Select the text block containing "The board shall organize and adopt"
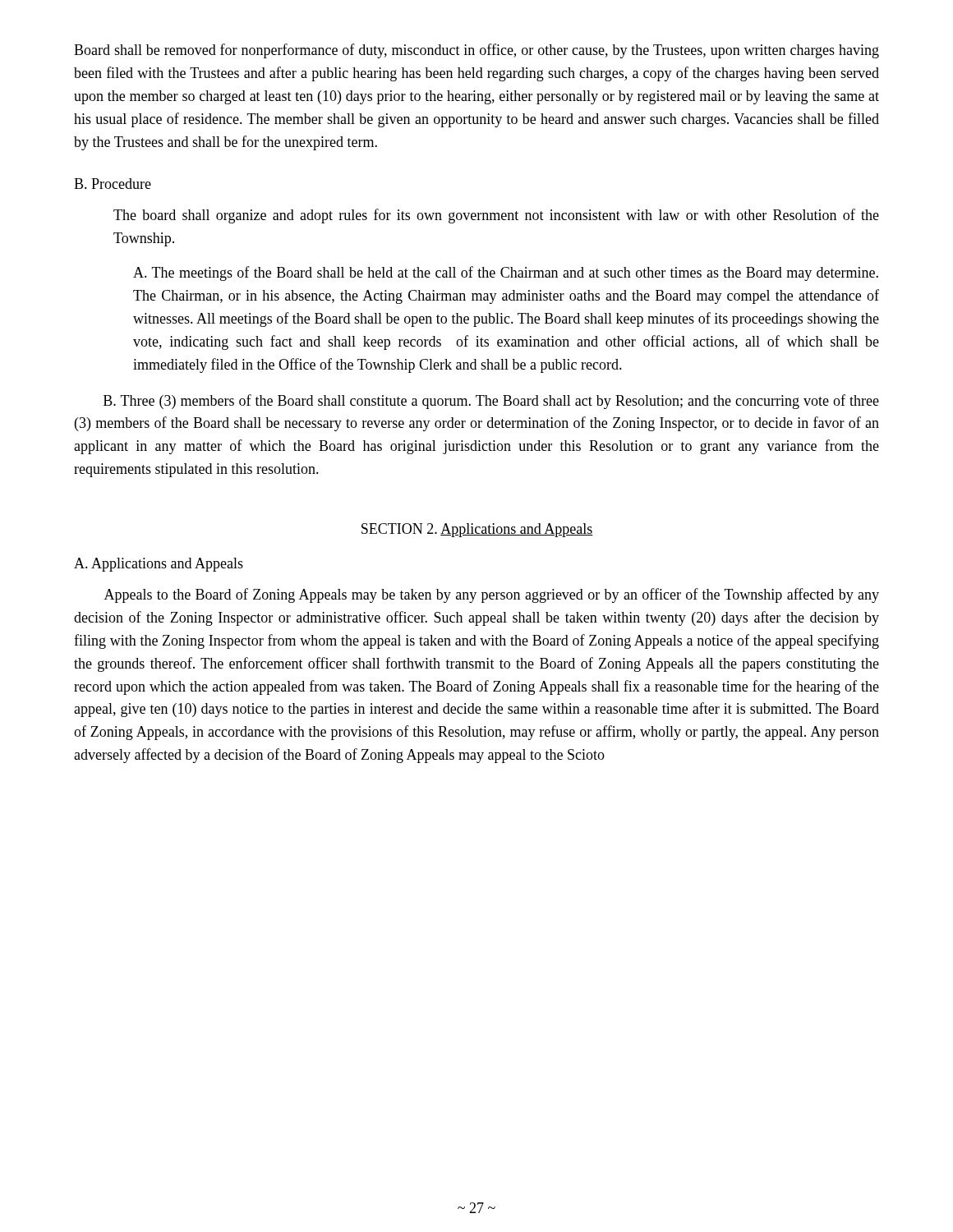Image resolution: width=953 pixels, height=1232 pixels. pyautogui.click(x=496, y=228)
